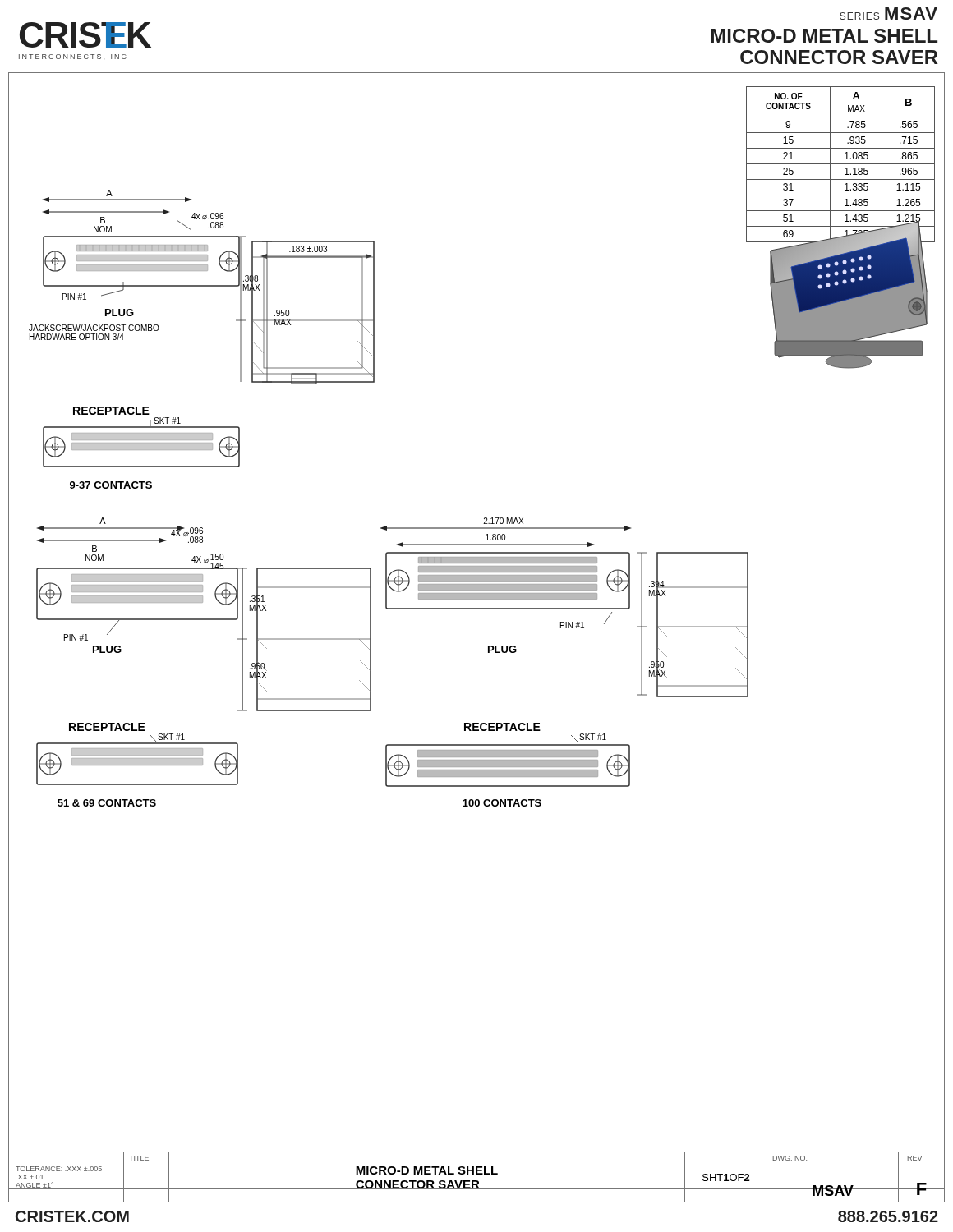Point to the passage starting "TOLERANCE: .XXX ±.005 .XX ±.01"
953x1232 pixels.
[x=66, y=1177]
